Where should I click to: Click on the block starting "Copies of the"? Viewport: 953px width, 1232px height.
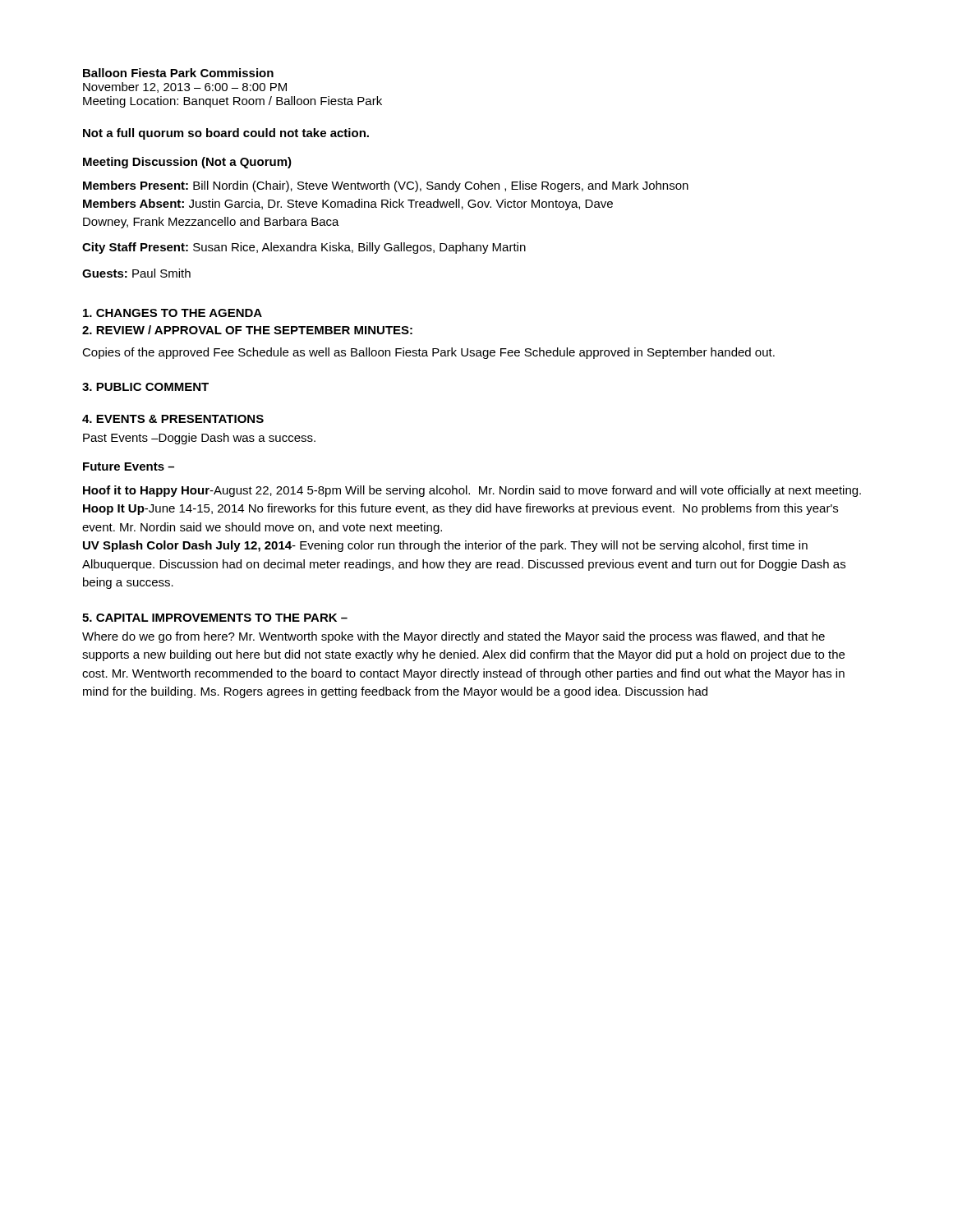pos(429,352)
